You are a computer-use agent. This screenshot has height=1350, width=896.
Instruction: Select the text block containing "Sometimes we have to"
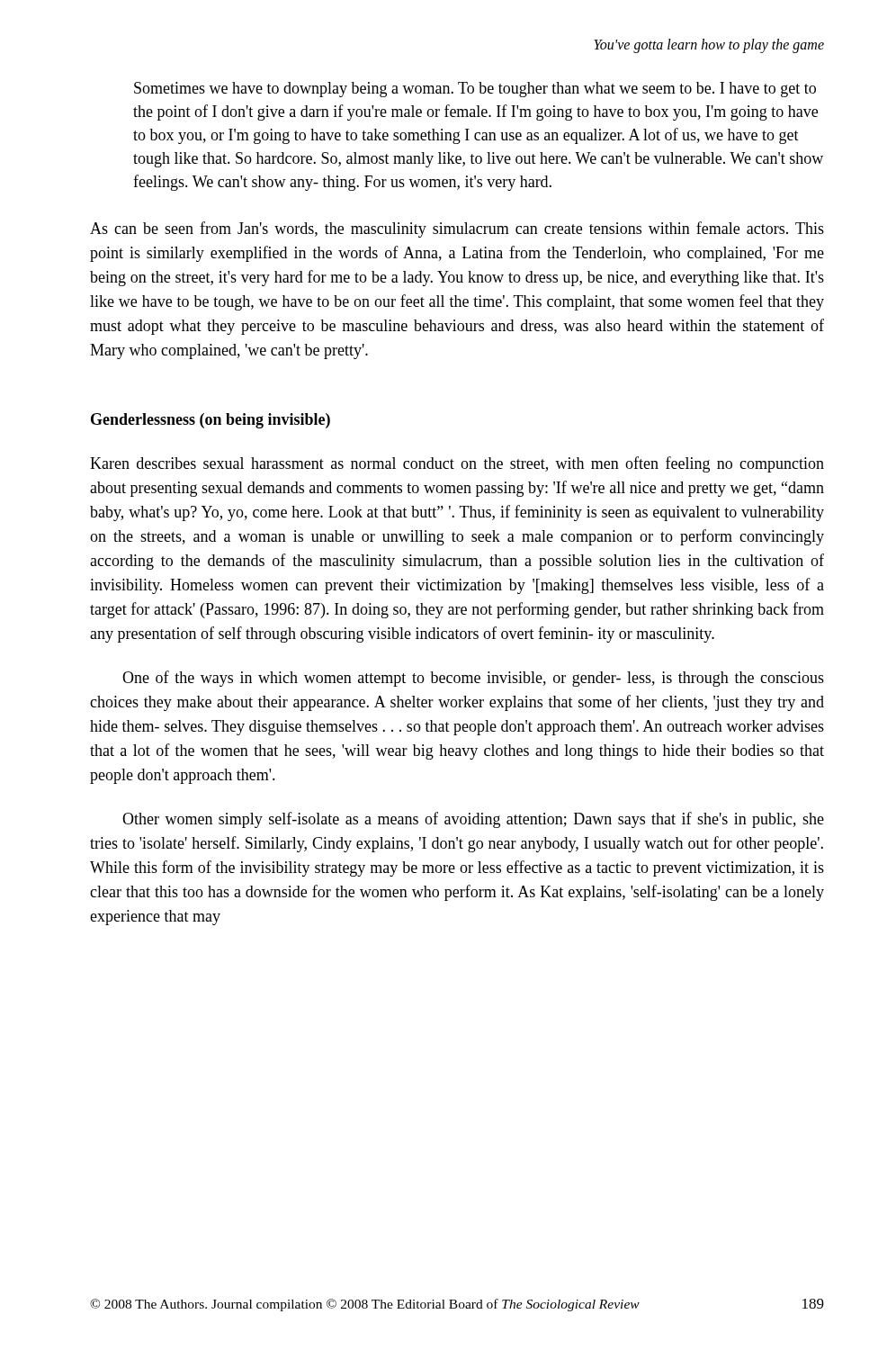[478, 135]
